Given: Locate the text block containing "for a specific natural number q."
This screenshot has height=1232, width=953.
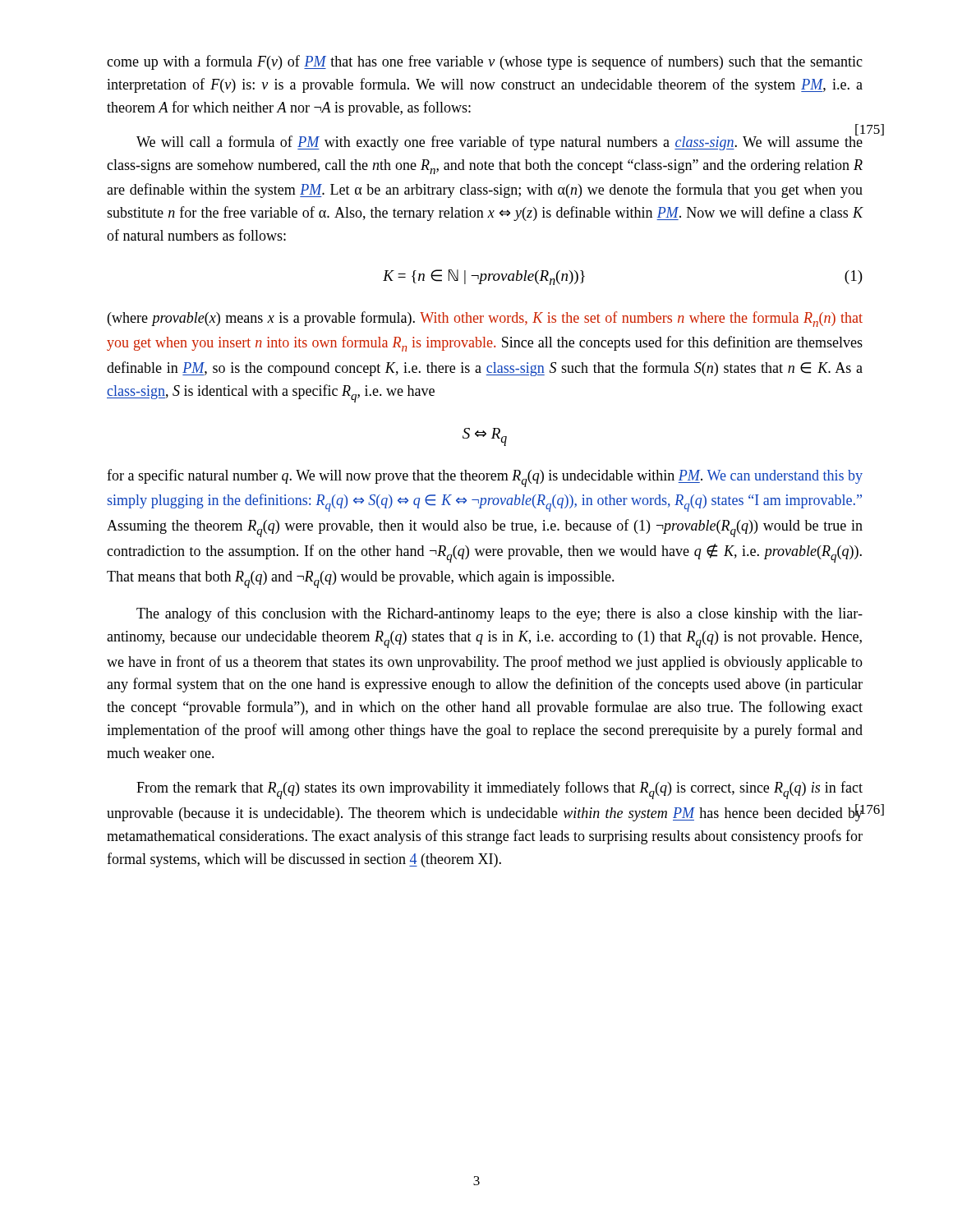Looking at the screenshot, I should pyautogui.click(x=485, y=528).
